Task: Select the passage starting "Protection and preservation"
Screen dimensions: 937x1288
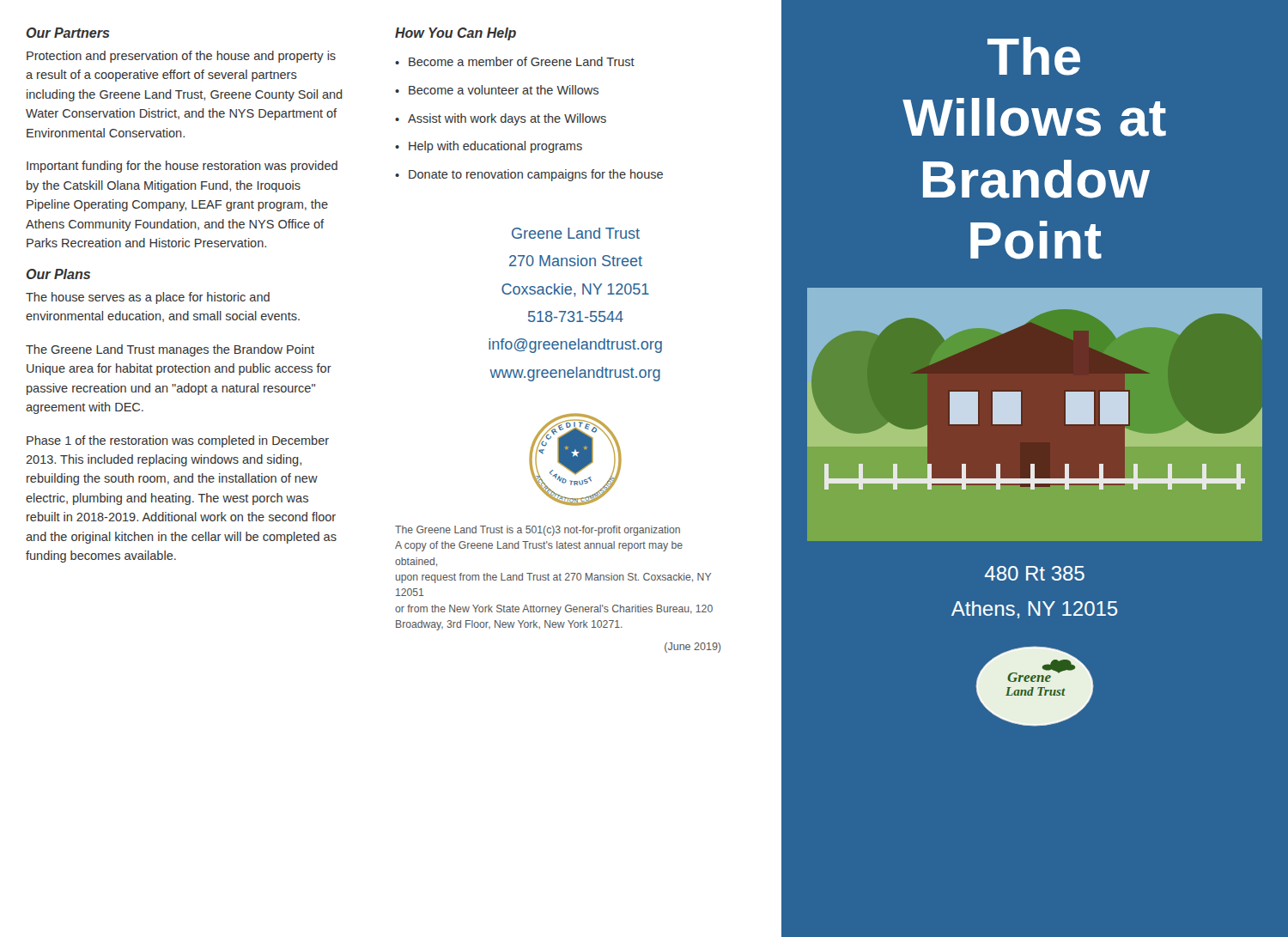Action: (184, 94)
